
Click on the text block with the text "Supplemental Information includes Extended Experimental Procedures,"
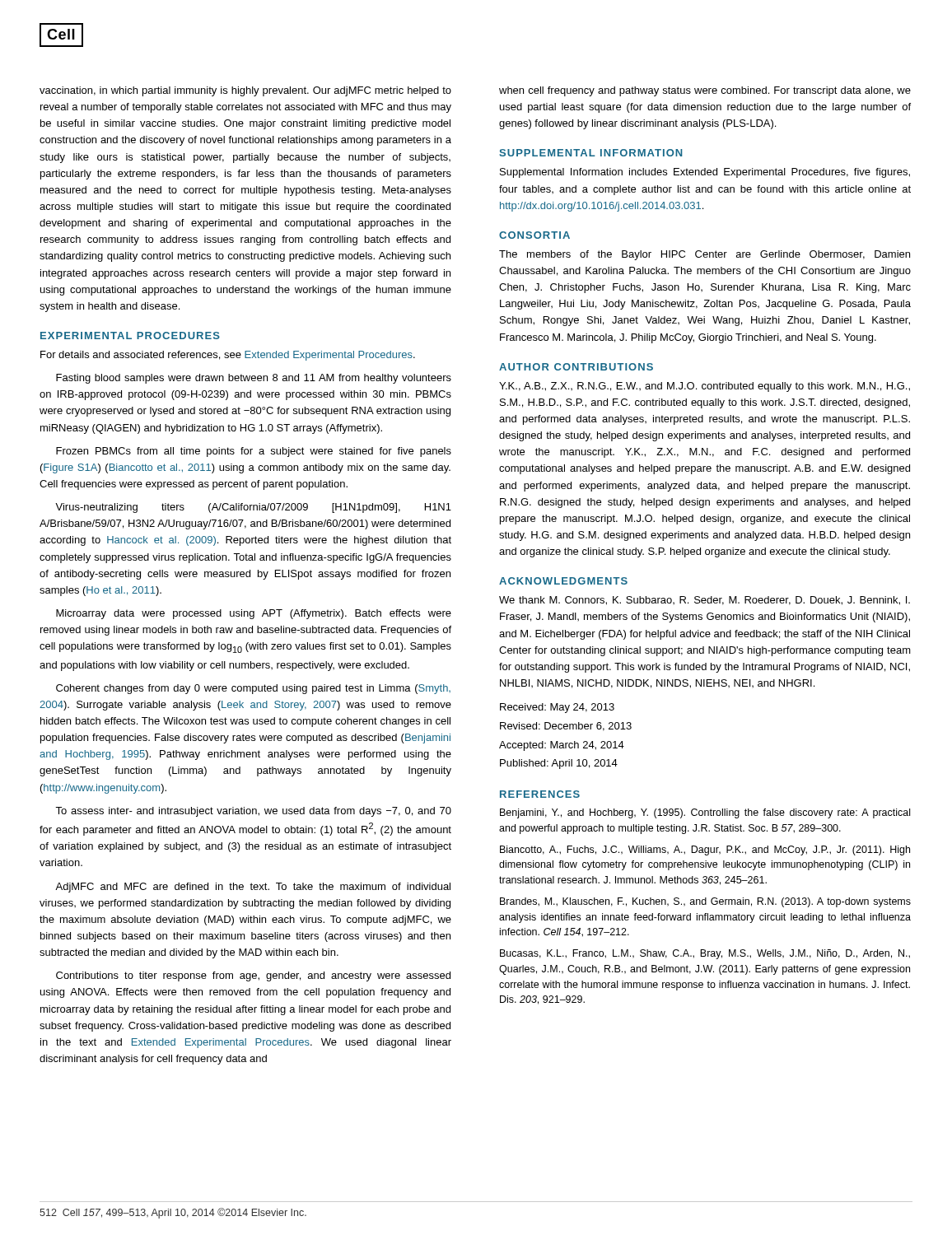click(705, 189)
